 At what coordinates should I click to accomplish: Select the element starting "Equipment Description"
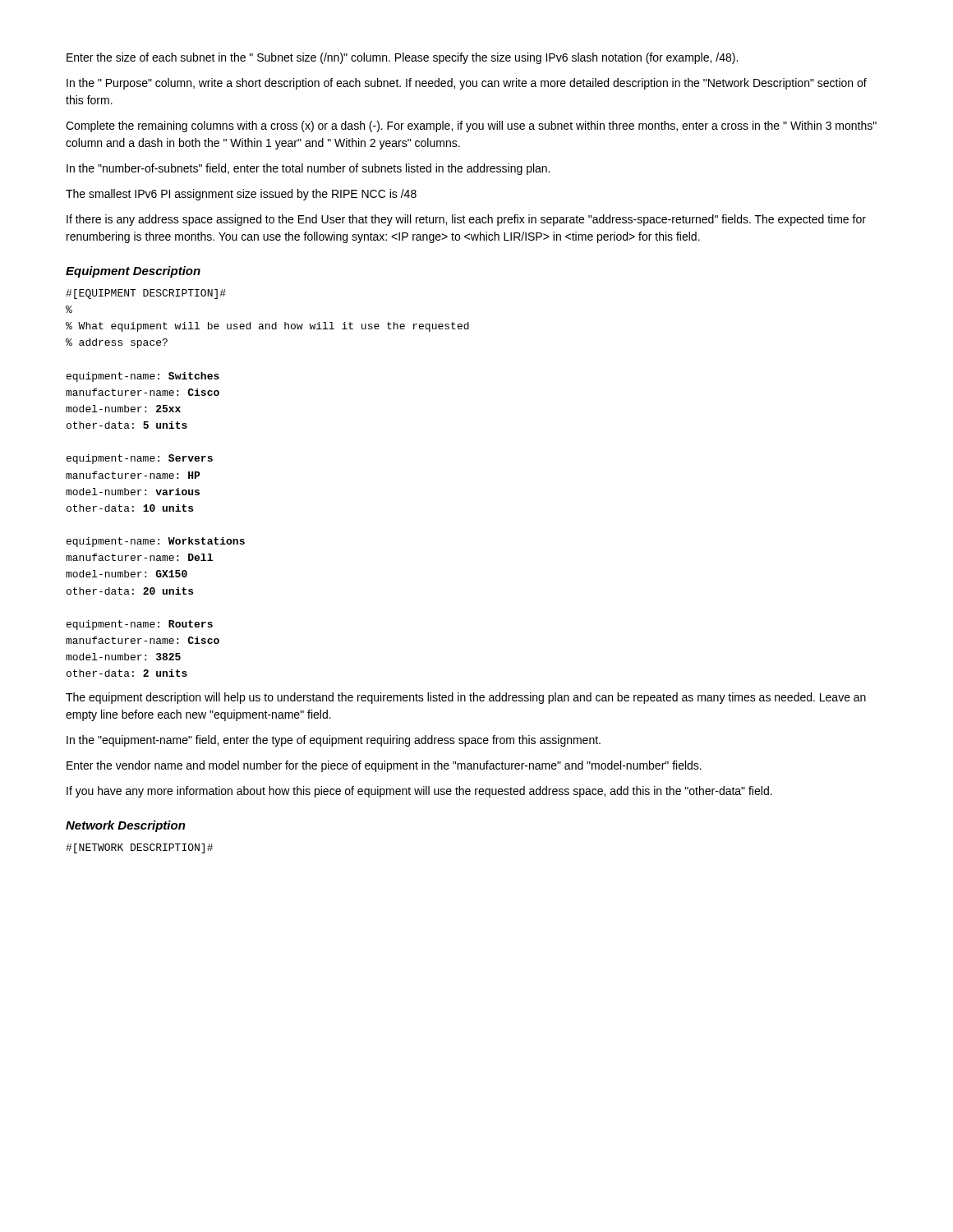(x=133, y=271)
